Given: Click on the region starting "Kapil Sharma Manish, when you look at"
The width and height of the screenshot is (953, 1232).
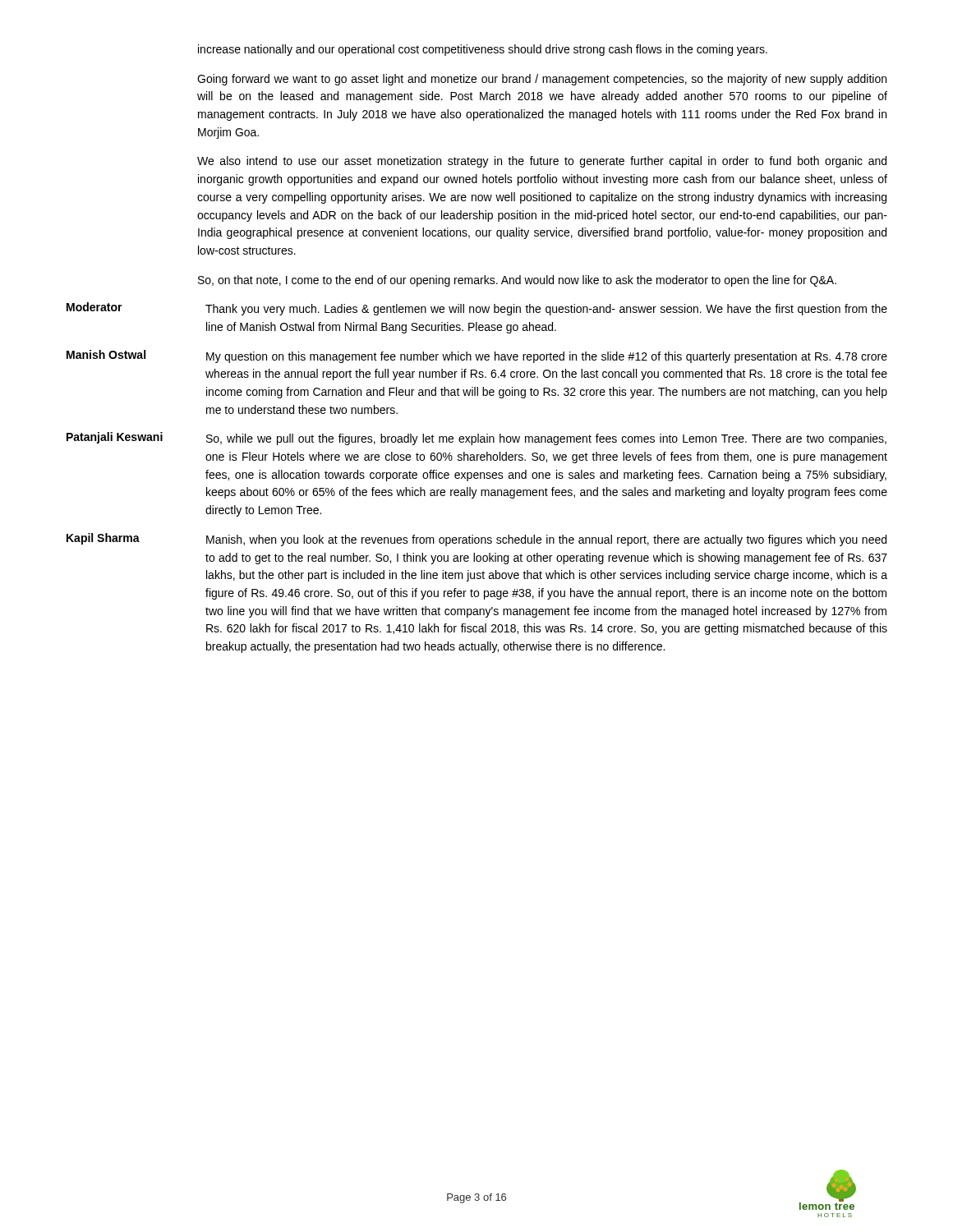Looking at the screenshot, I should pos(476,594).
